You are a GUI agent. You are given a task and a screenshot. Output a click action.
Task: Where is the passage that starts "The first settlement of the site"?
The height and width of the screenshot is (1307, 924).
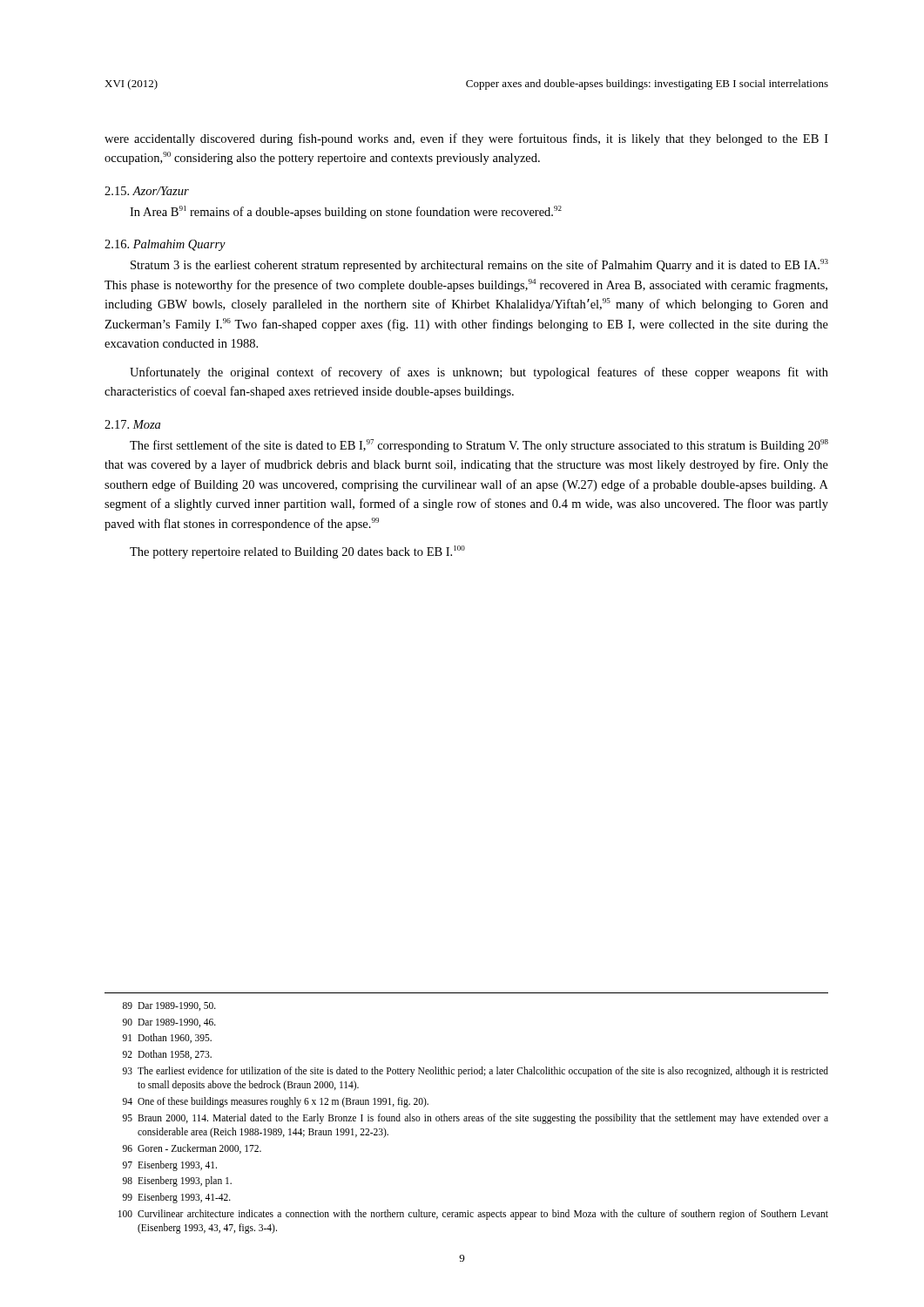[x=466, y=484]
